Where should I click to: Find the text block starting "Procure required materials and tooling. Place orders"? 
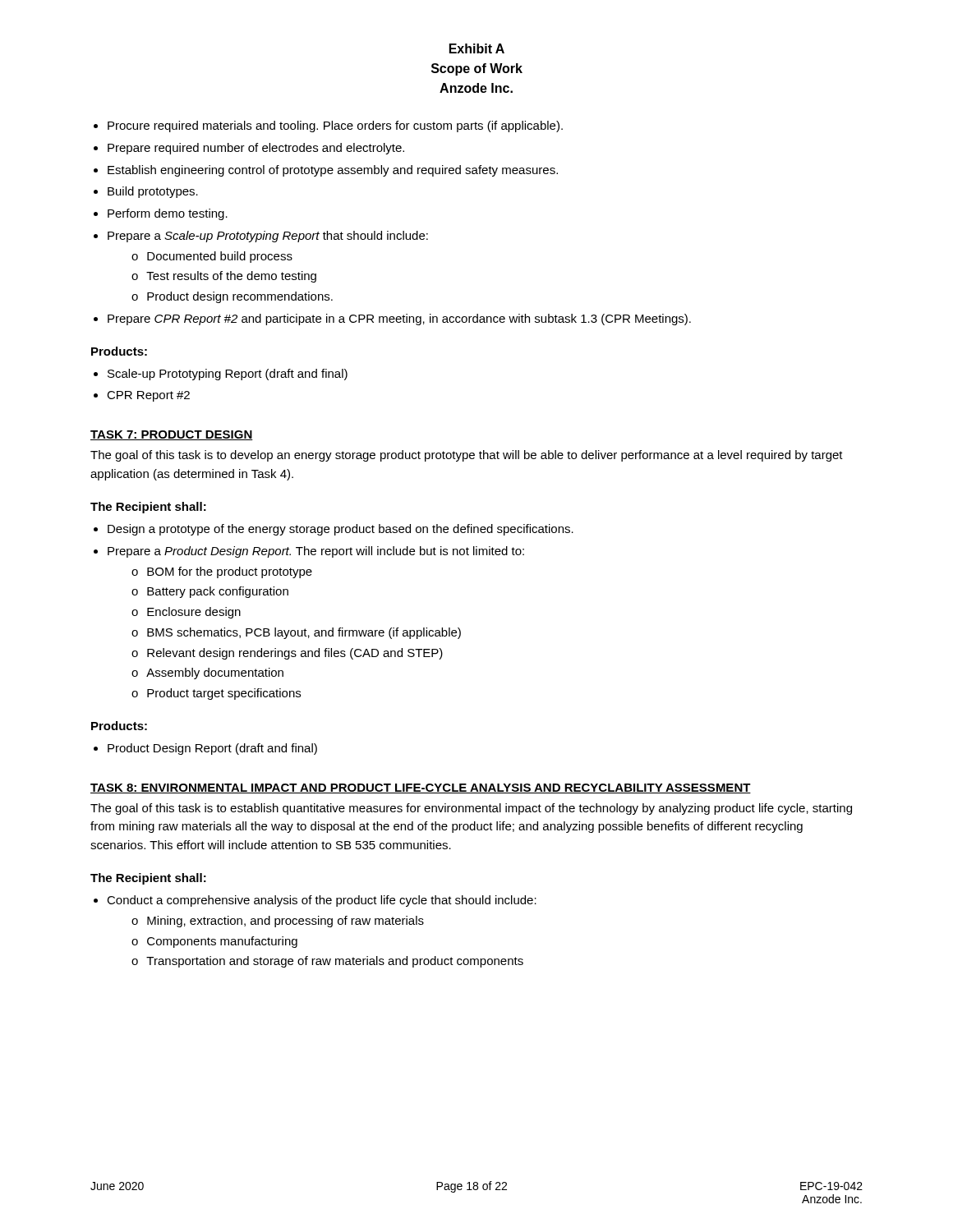coord(335,125)
